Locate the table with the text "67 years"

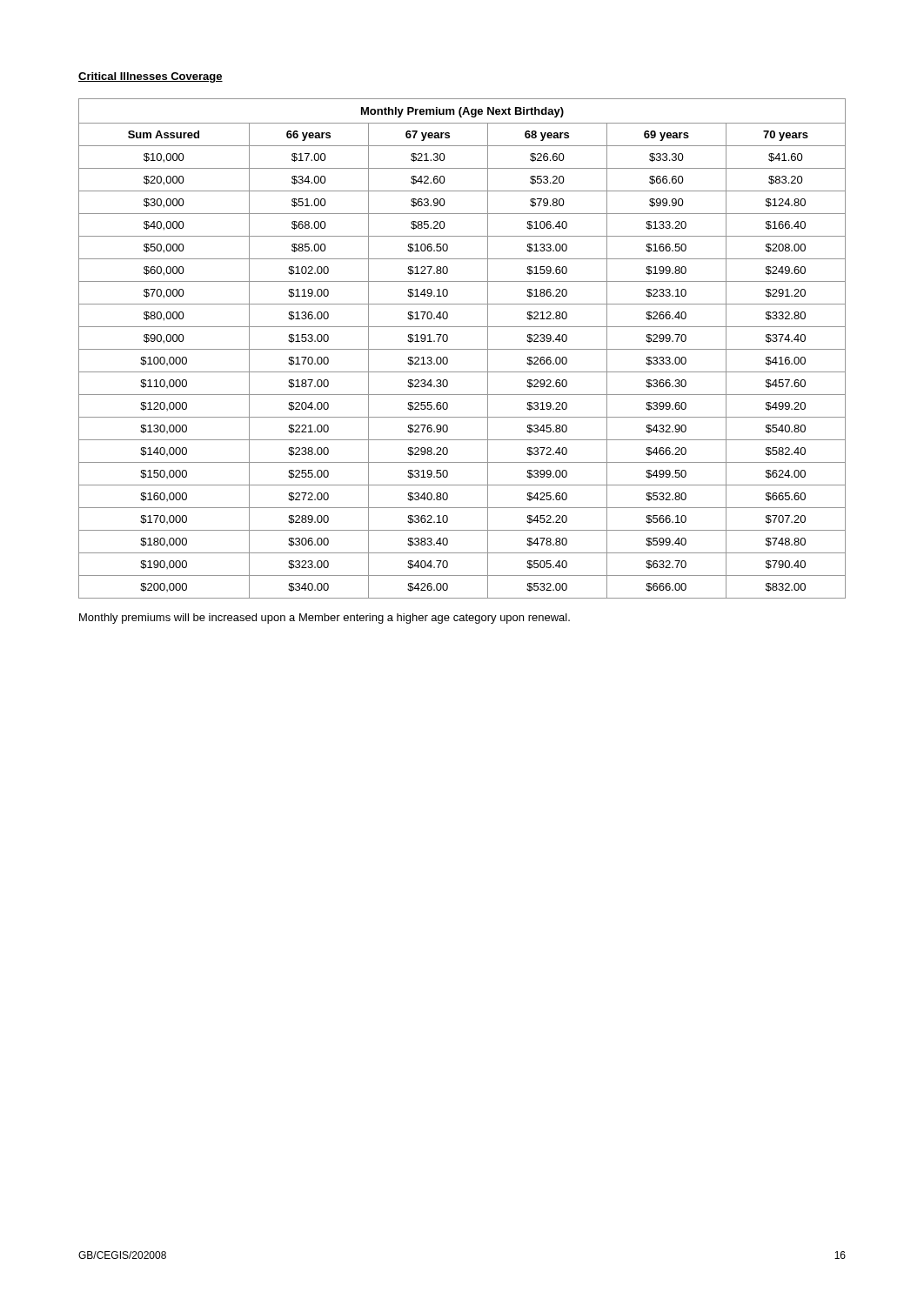(x=462, y=348)
